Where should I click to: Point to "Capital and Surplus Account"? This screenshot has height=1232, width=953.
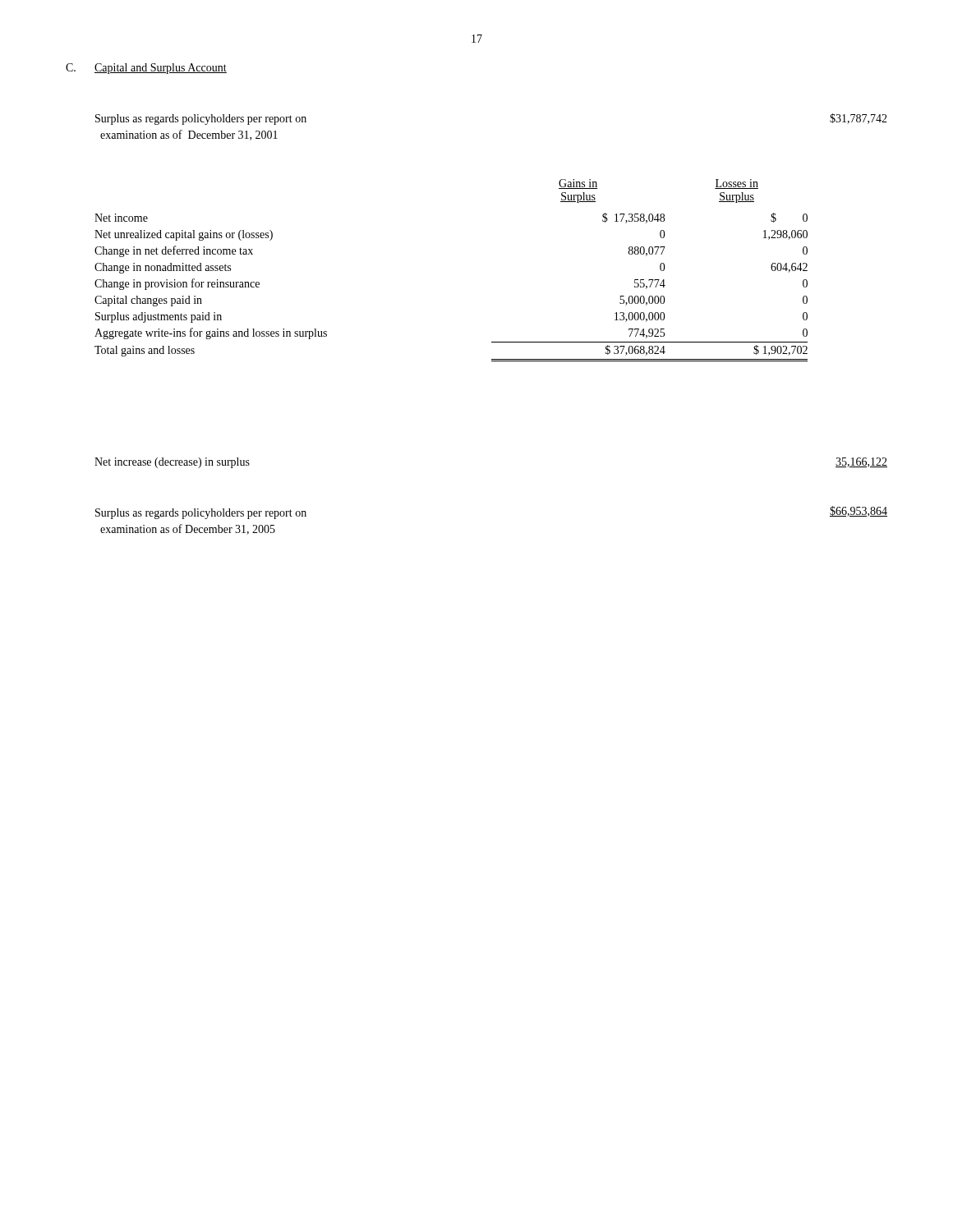tap(160, 68)
